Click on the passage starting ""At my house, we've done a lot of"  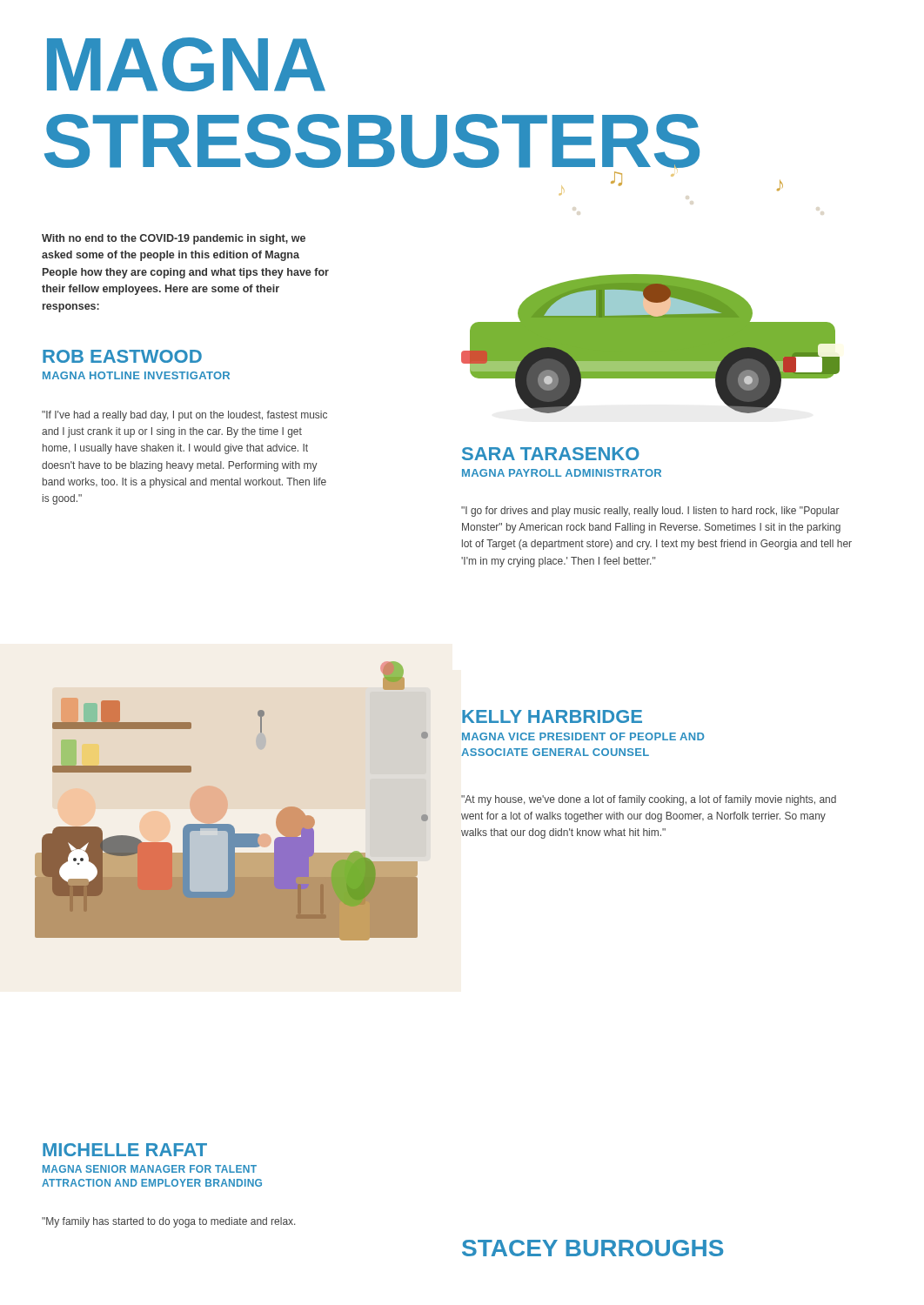649,816
